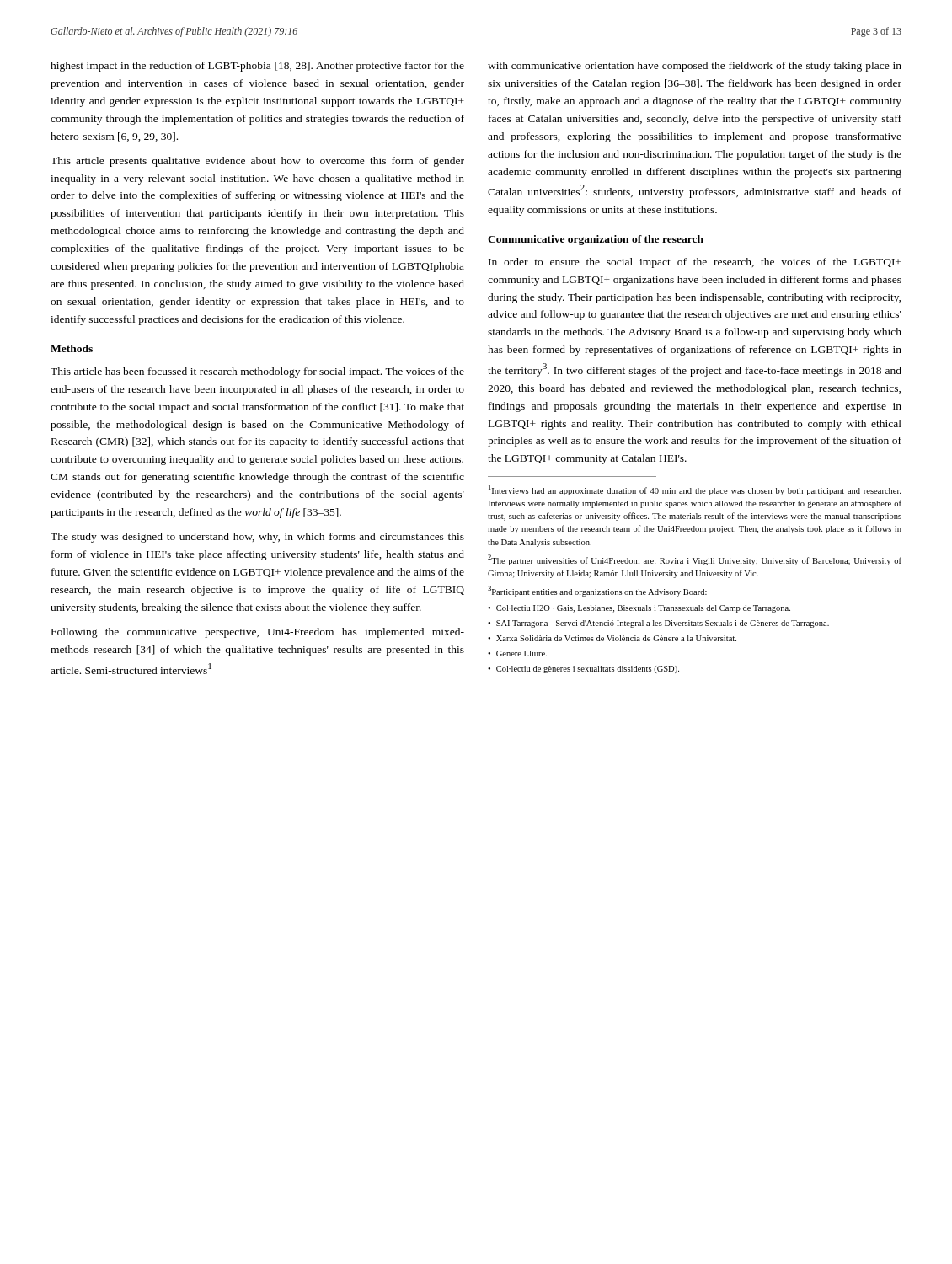Screen dimensions: 1264x952
Task: Find the region starting "highest impact in the reduction"
Action: click(x=257, y=101)
